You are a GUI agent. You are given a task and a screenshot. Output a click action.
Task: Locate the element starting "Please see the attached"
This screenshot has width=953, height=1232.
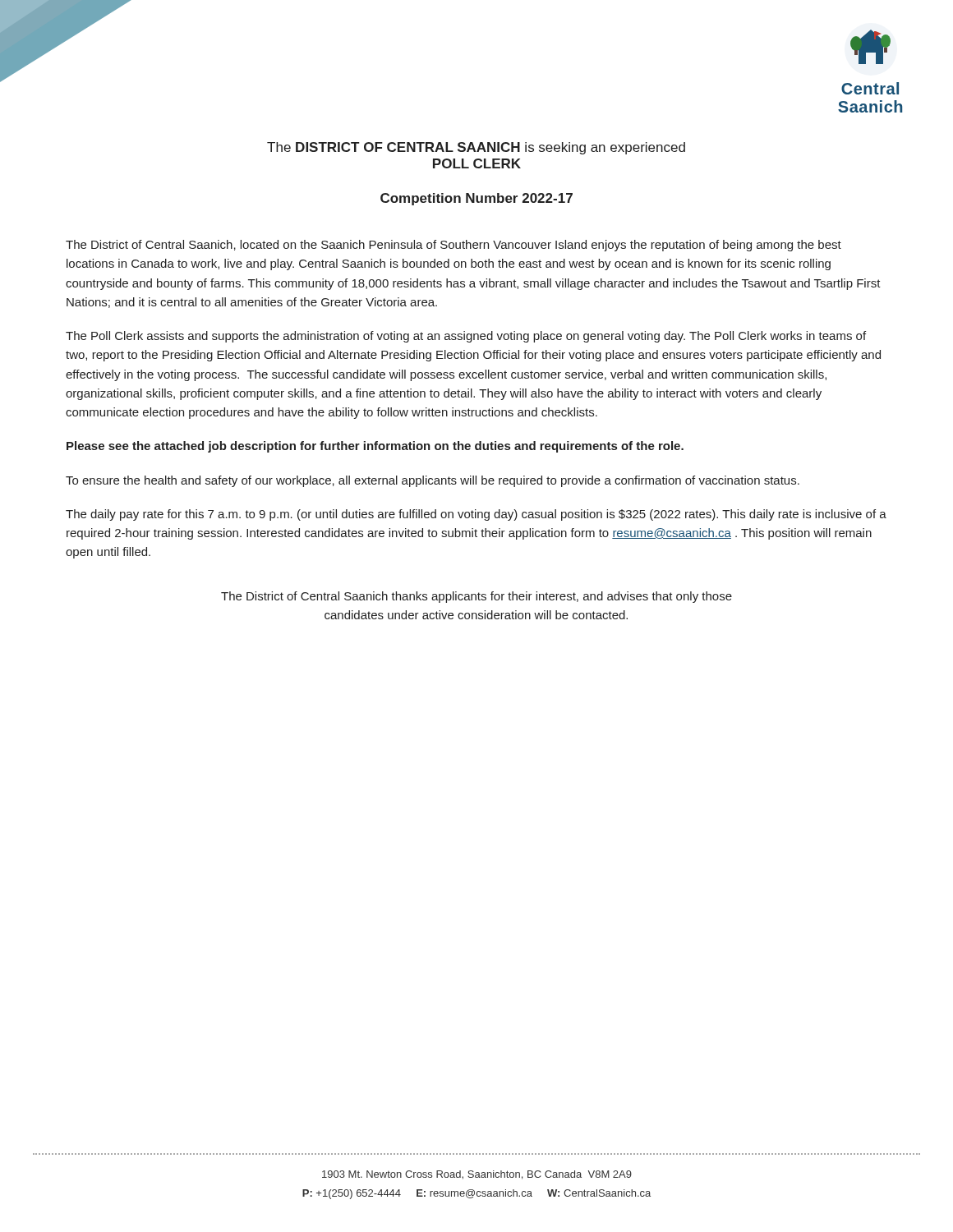(x=375, y=446)
